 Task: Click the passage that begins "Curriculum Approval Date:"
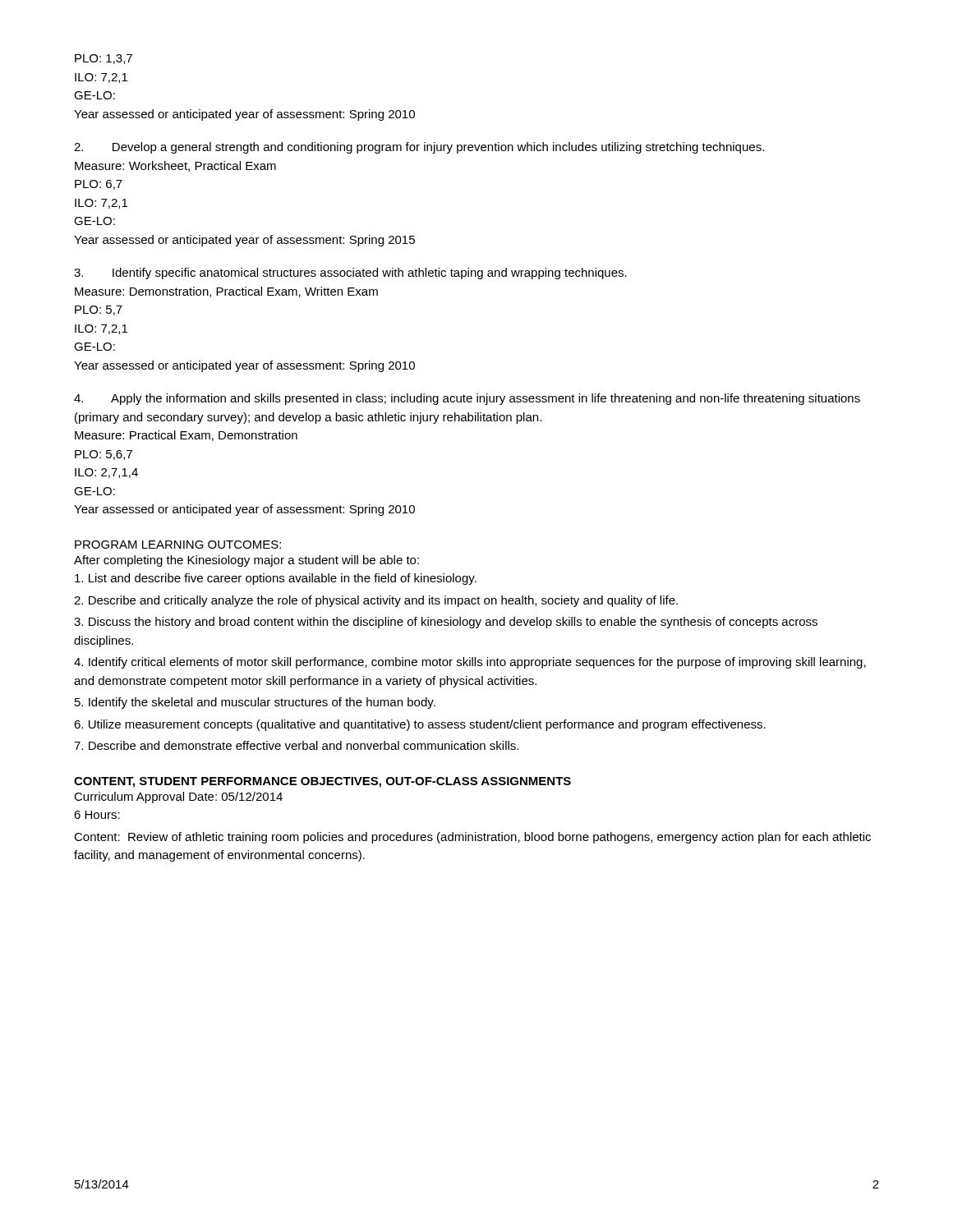tap(178, 796)
